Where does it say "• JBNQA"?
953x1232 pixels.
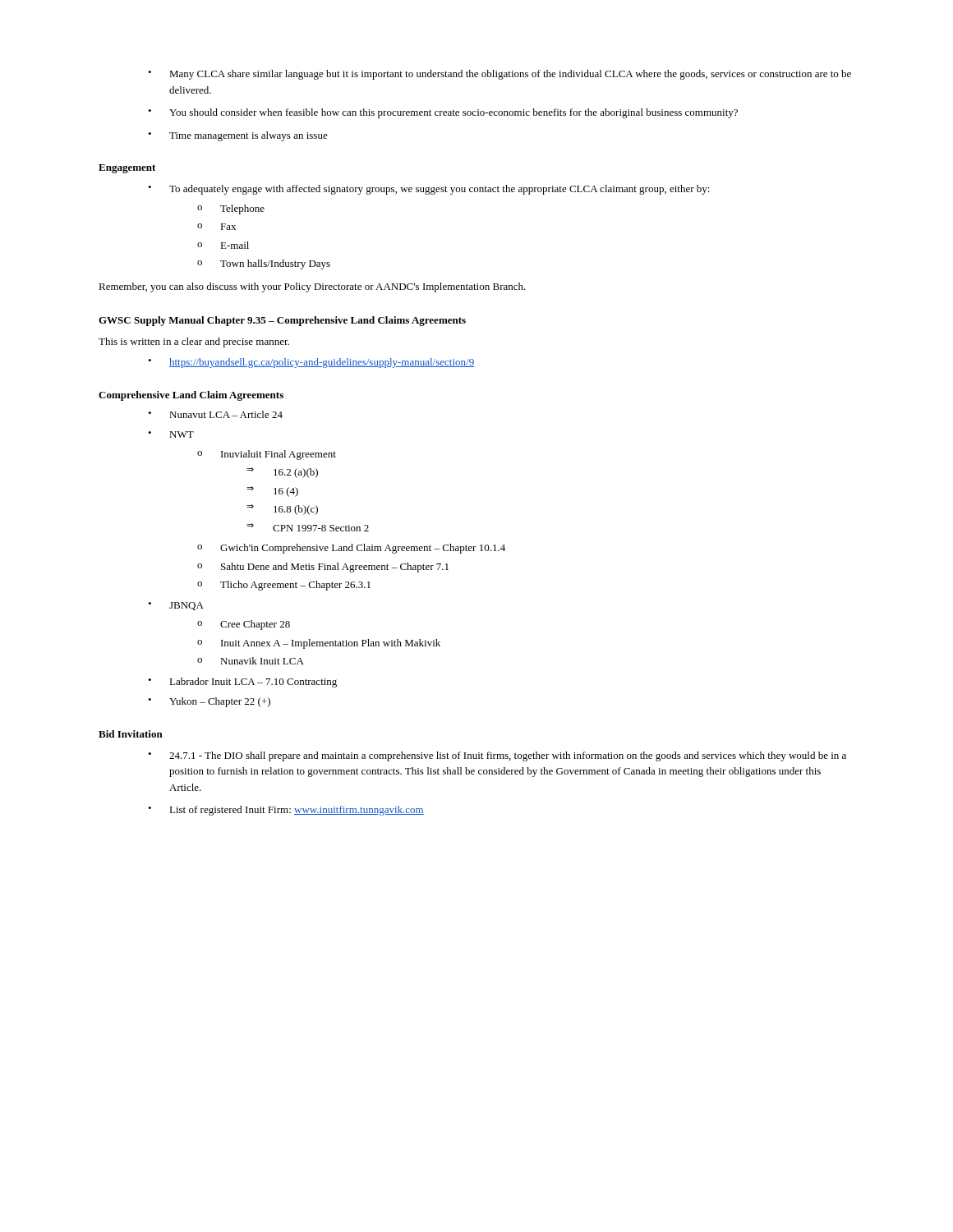tap(176, 606)
